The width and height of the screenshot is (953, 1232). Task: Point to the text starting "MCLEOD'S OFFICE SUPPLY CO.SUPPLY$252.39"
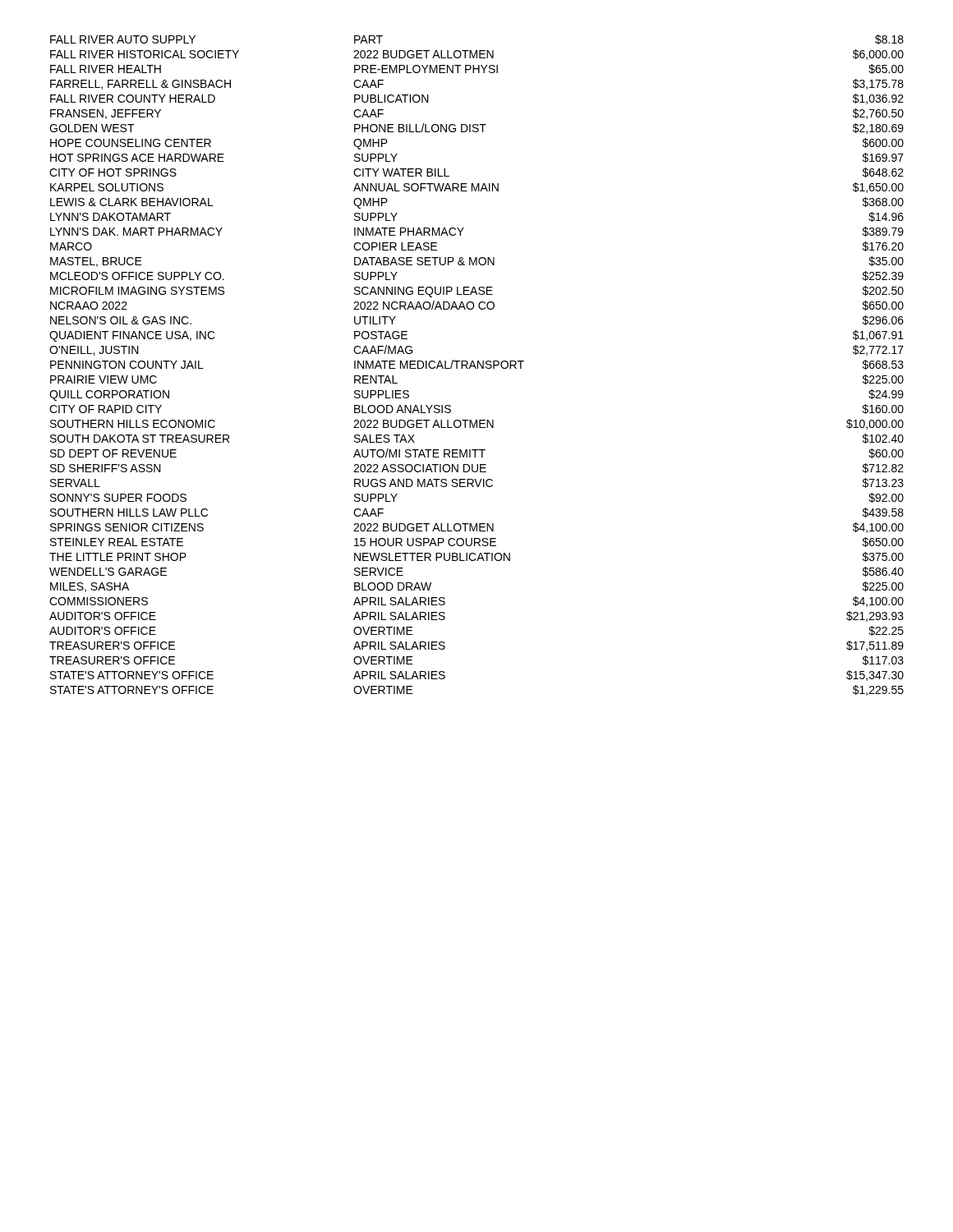tap(476, 276)
